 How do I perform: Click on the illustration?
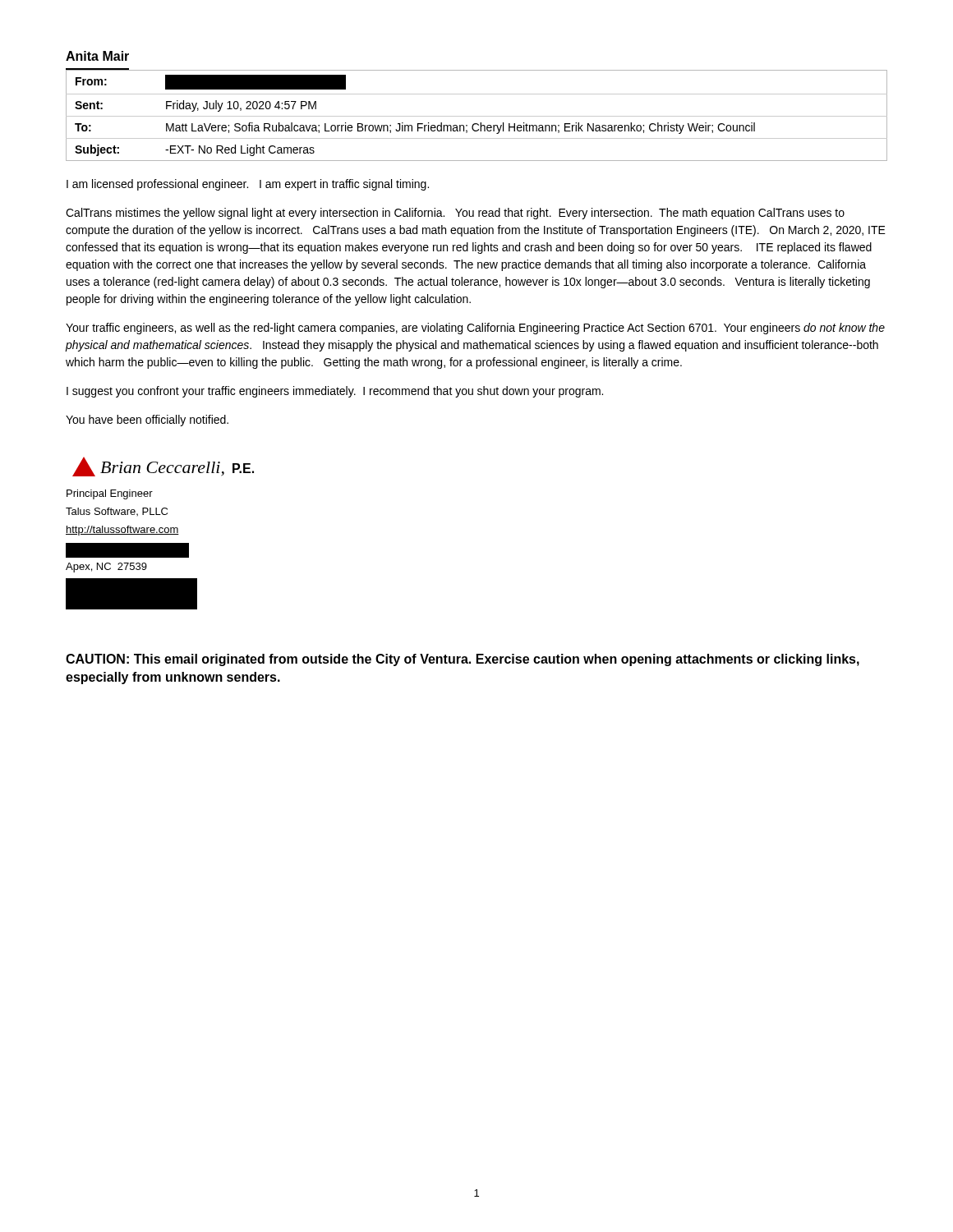tap(476, 464)
